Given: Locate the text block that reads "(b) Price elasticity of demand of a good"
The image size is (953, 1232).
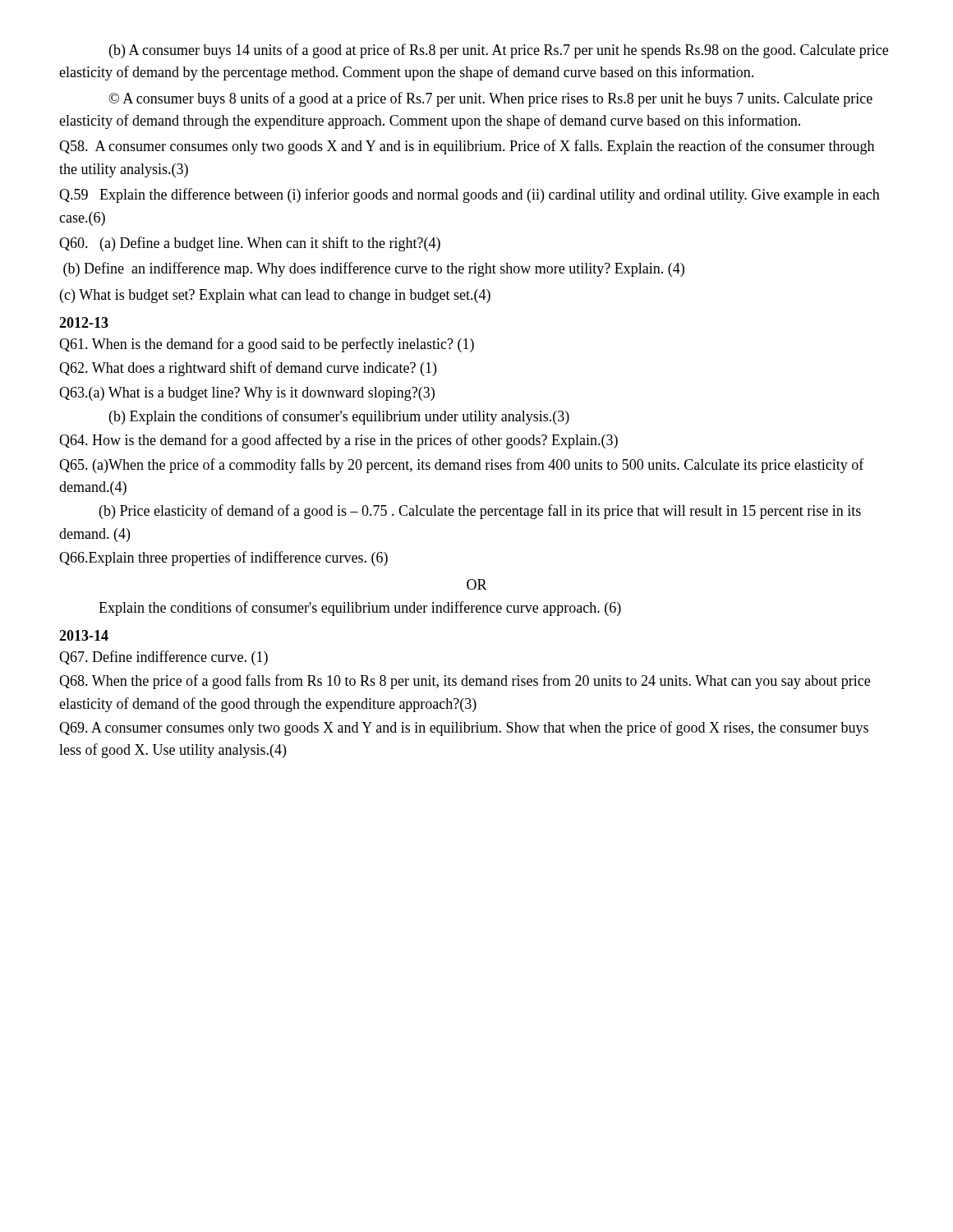Looking at the screenshot, I should click(476, 523).
